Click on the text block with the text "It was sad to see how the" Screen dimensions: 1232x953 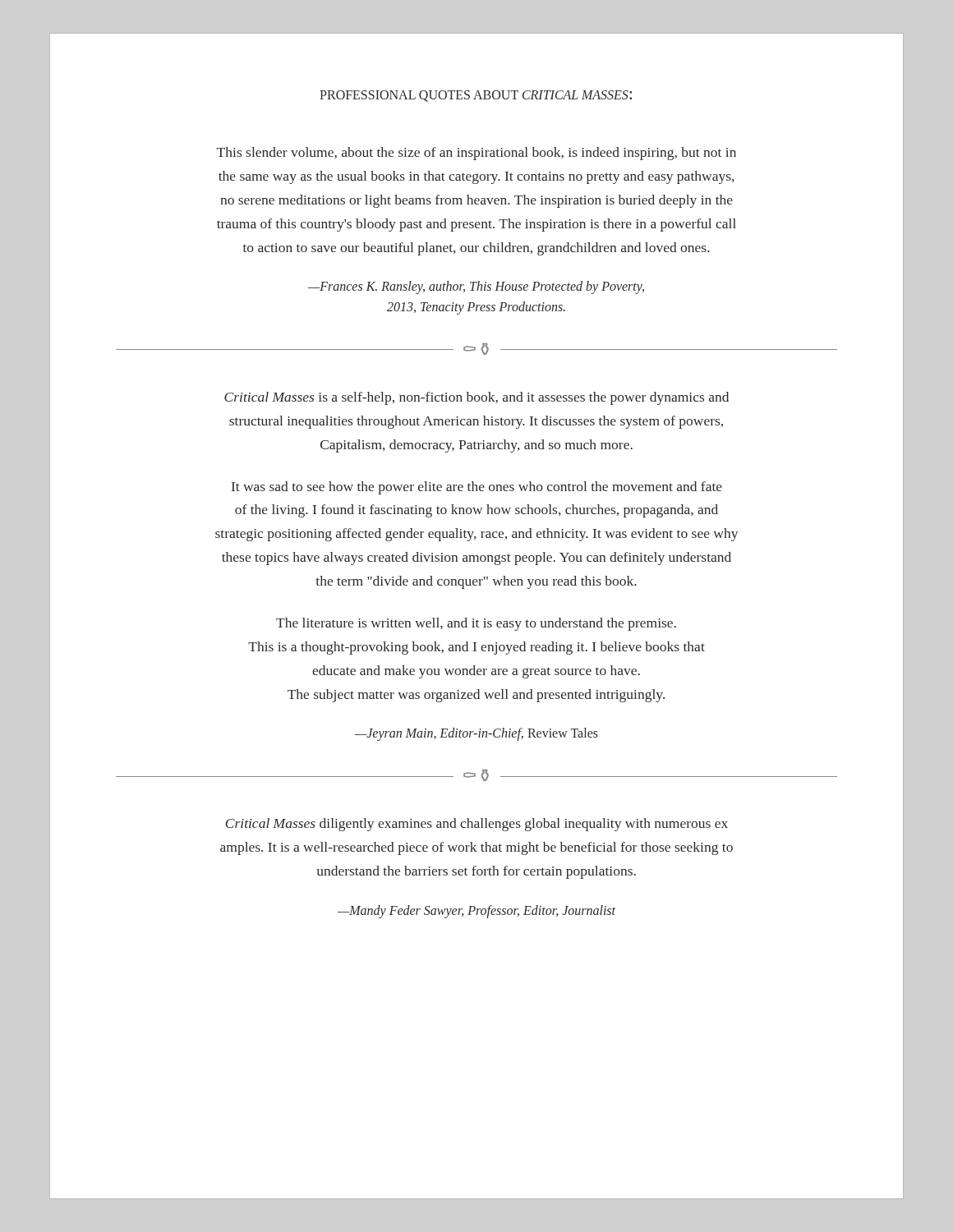(x=476, y=533)
